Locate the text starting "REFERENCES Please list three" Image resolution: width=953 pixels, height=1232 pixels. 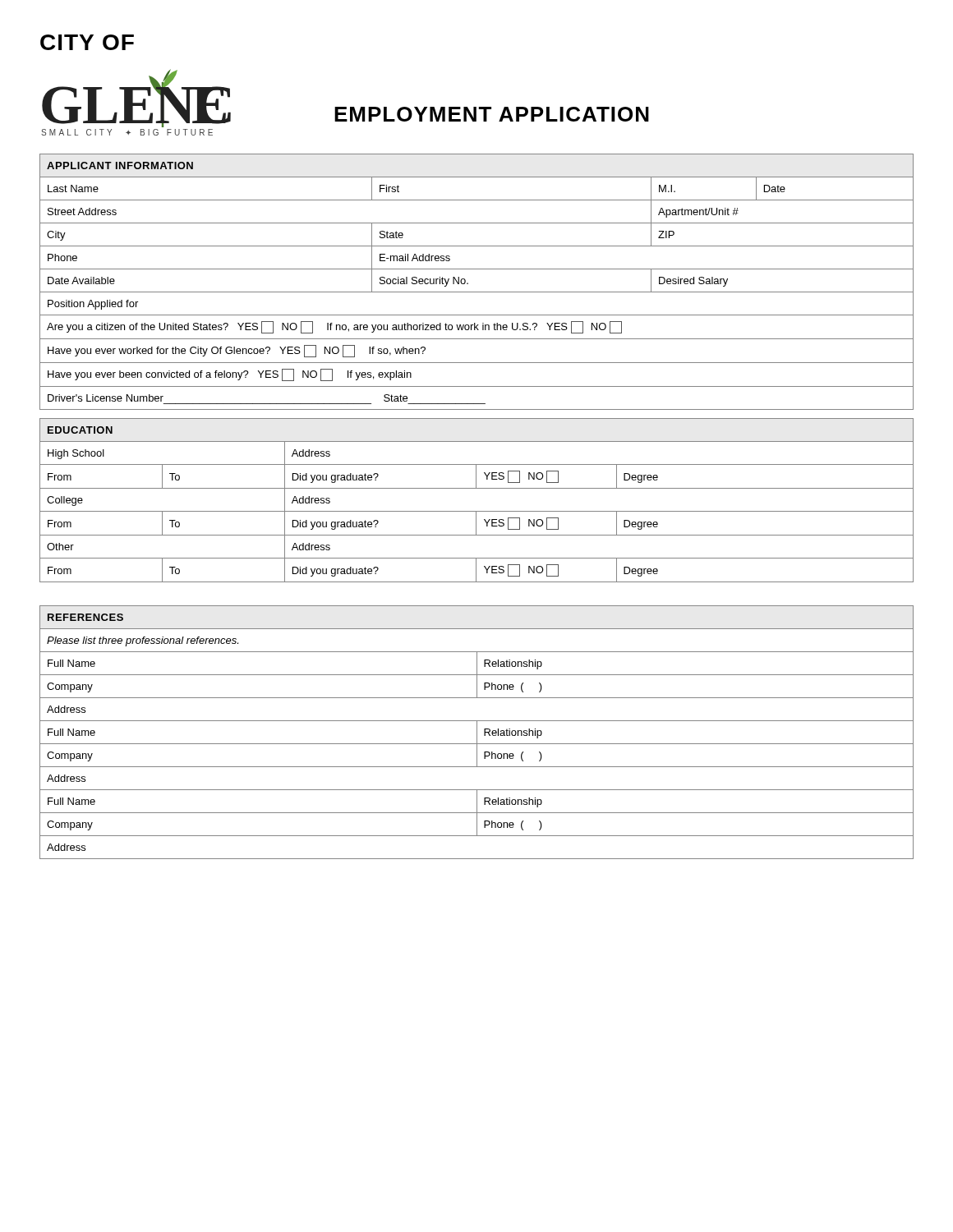tap(476, 733)
